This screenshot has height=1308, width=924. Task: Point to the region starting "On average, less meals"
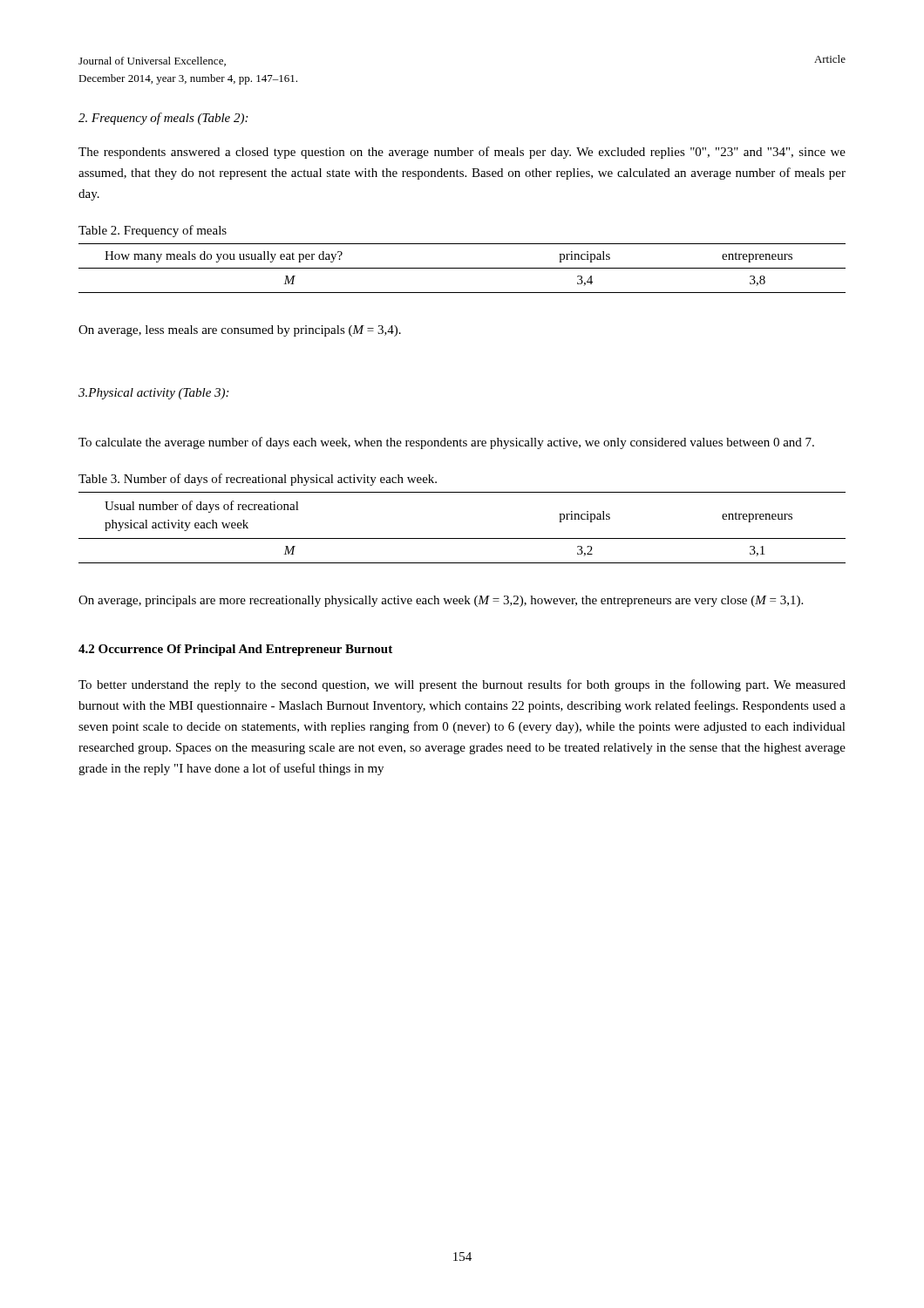pos(240,330)
